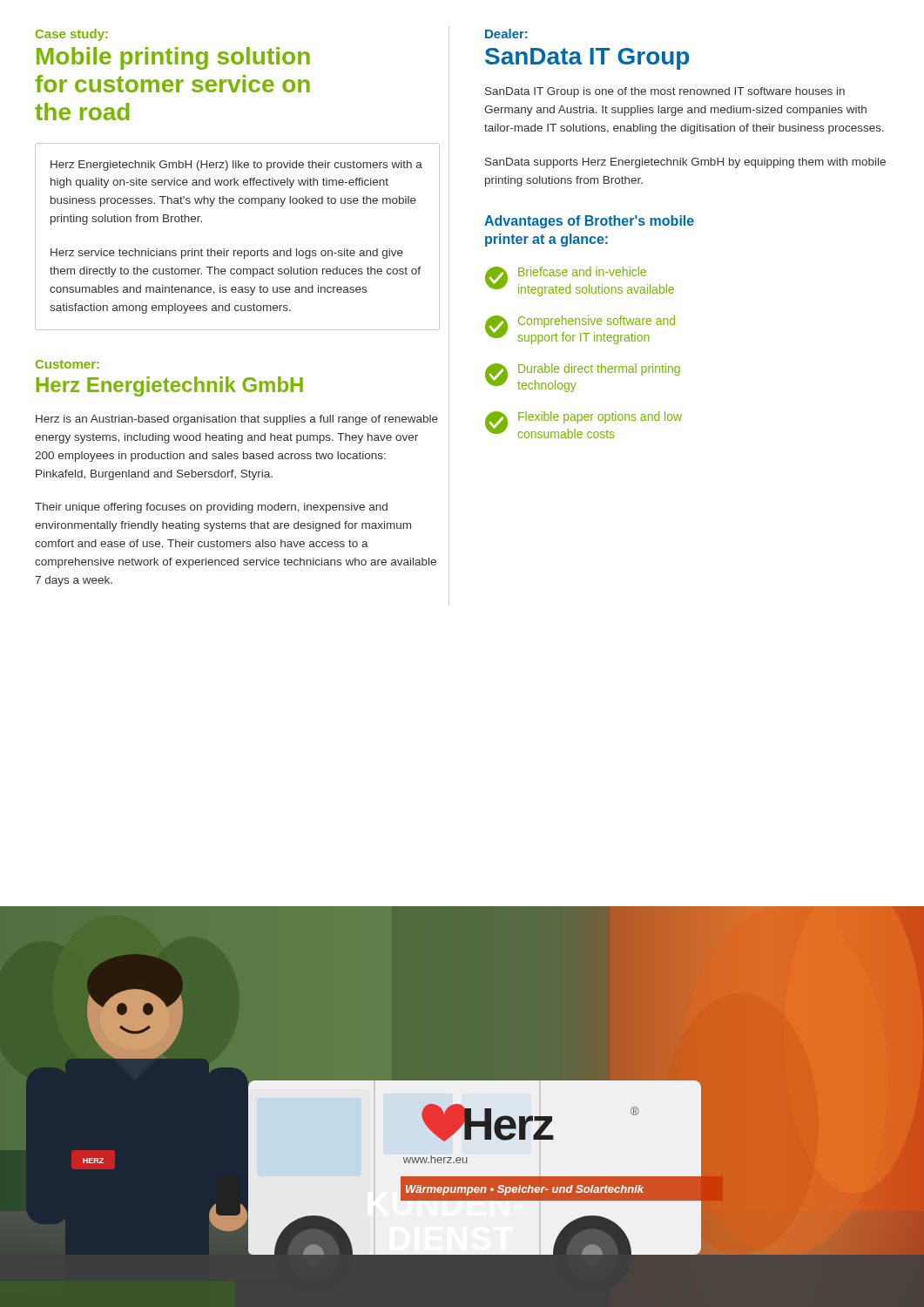Click on the list item that says "Flexible paper options and lowconsumable costs"

coord(583,426)
